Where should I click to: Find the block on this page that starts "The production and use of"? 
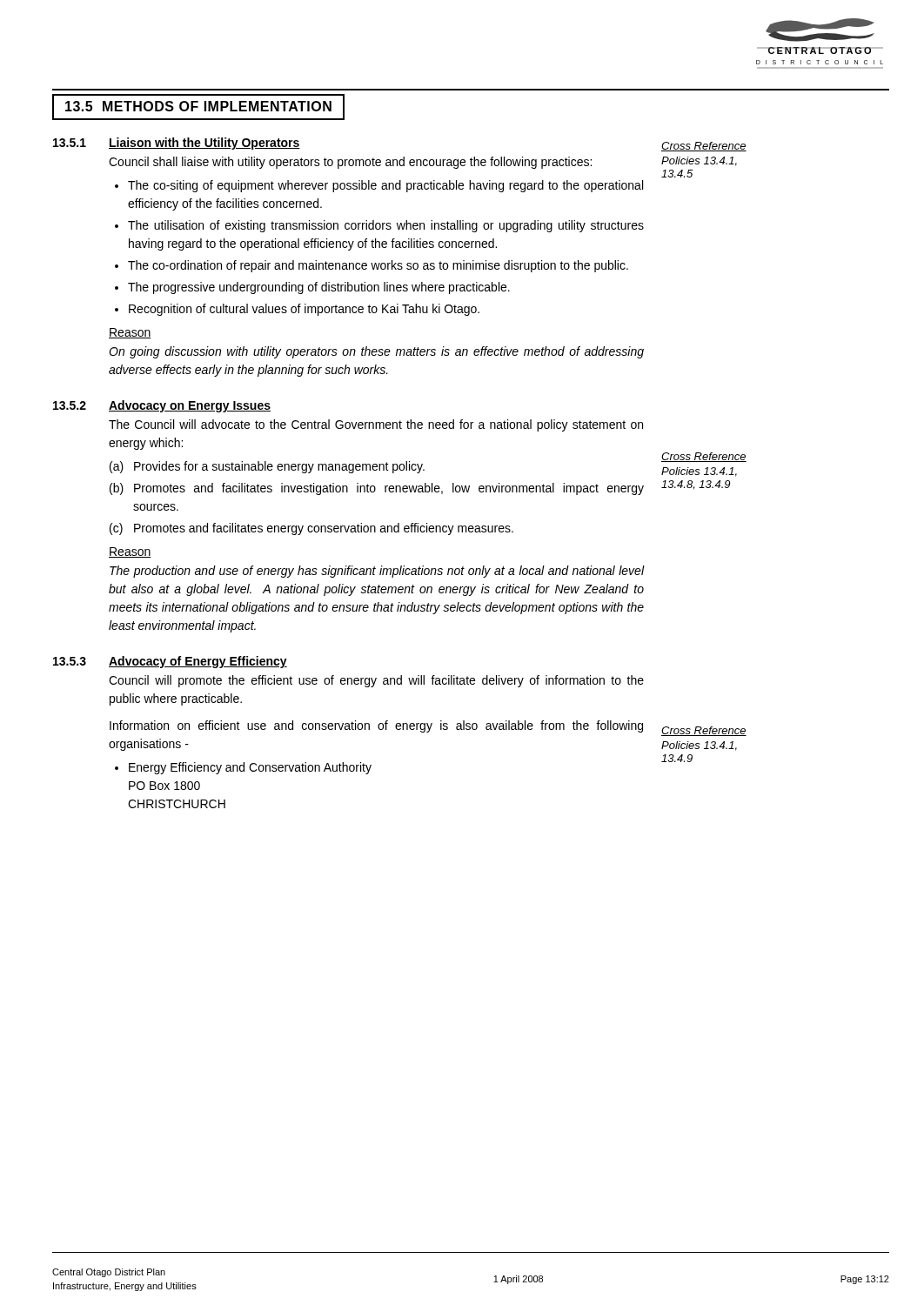click(x=376, y=598)
